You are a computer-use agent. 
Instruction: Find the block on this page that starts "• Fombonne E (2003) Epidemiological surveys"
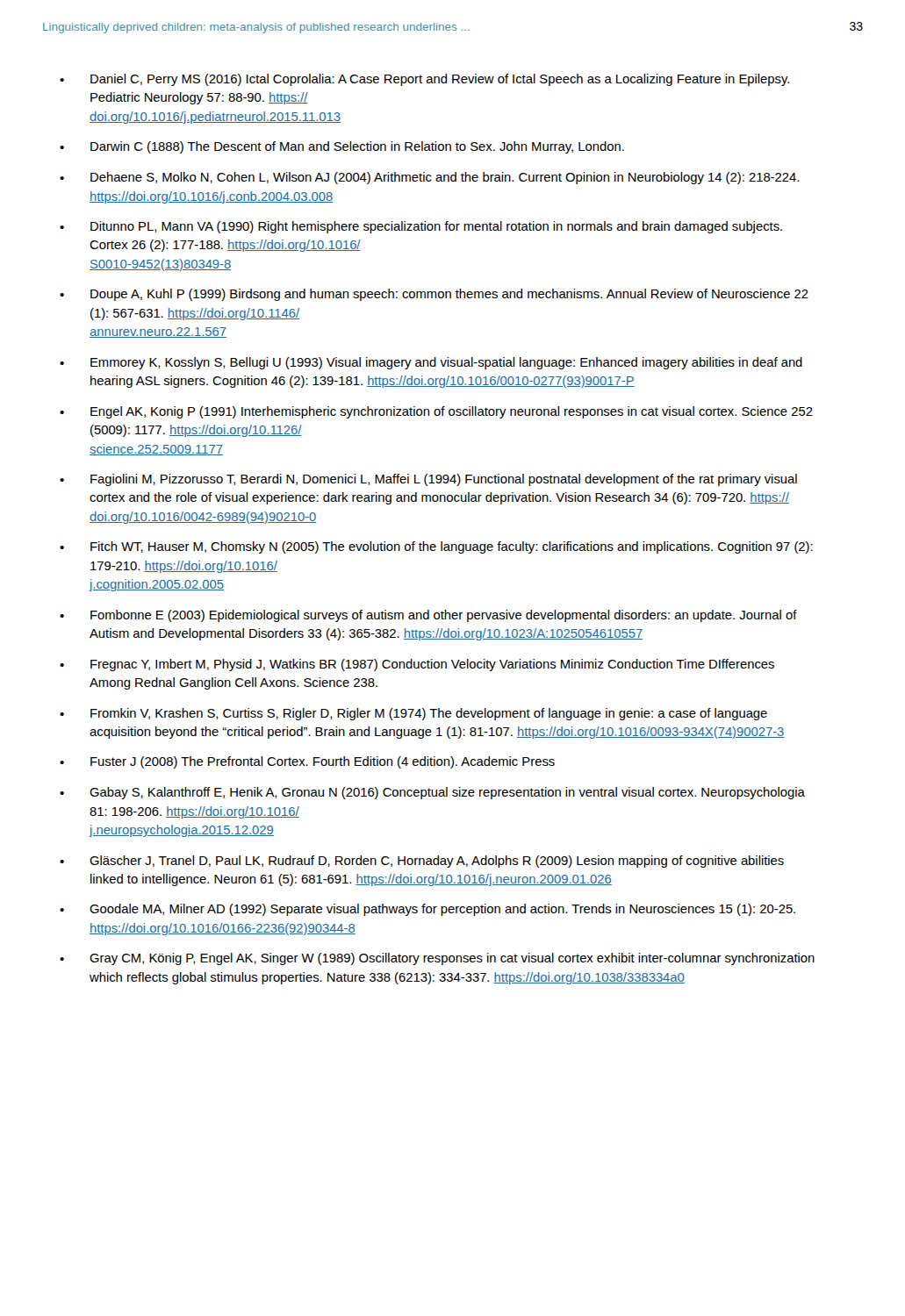click(438, 625)
